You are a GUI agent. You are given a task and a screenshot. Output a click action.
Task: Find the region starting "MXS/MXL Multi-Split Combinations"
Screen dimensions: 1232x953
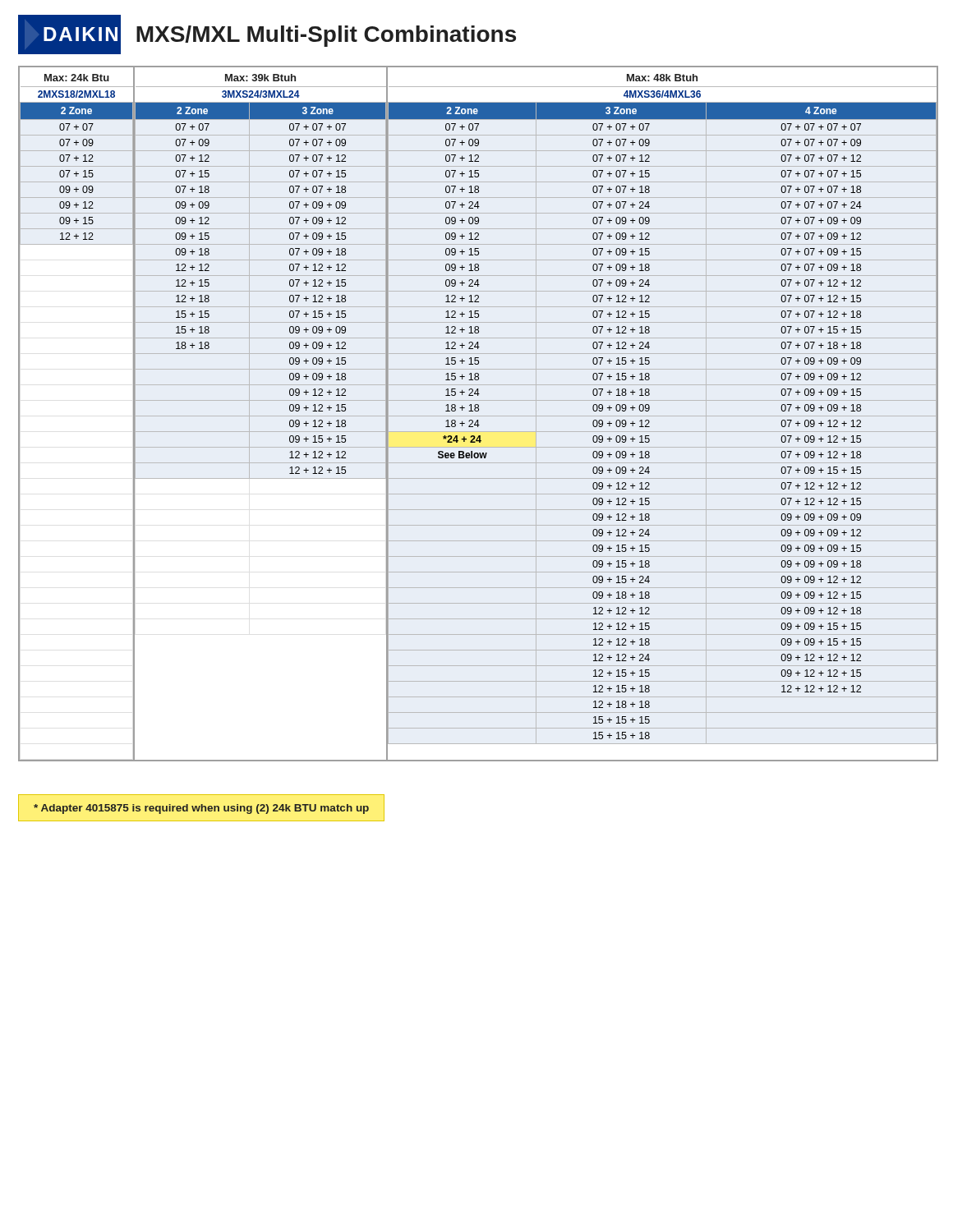(326, 34)
